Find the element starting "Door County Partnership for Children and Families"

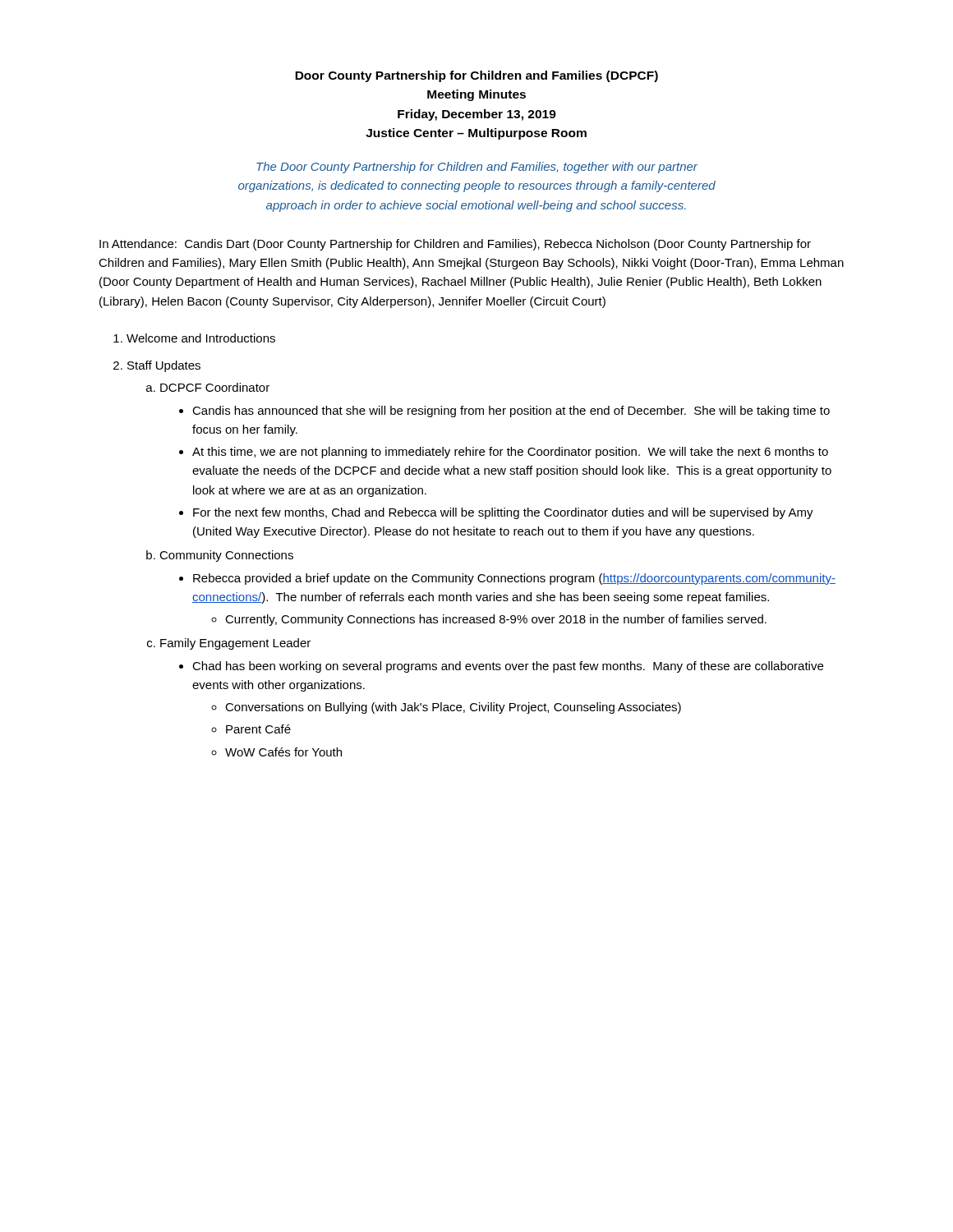point(476,104)
